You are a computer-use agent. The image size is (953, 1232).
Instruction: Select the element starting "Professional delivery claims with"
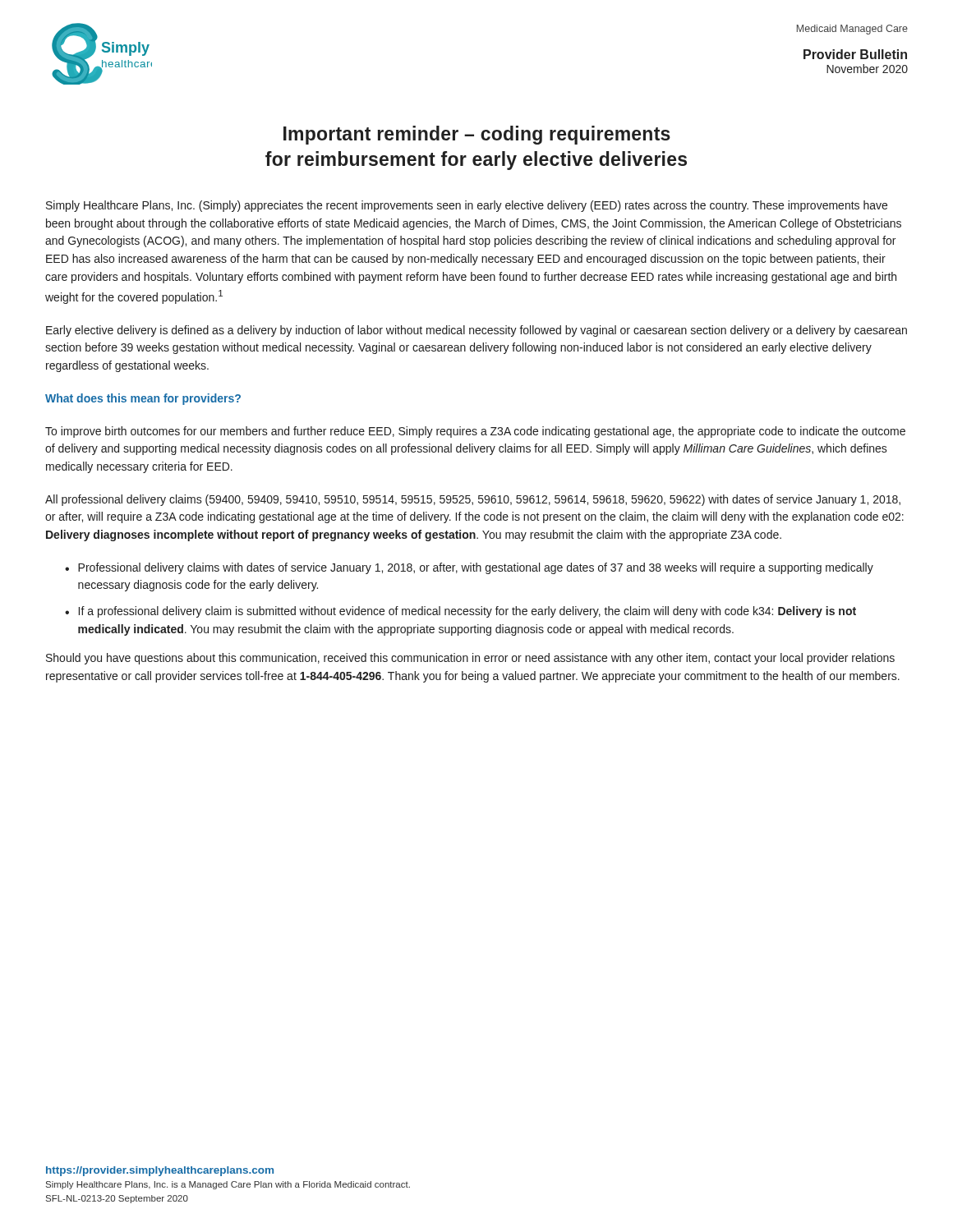pos(493,577)
